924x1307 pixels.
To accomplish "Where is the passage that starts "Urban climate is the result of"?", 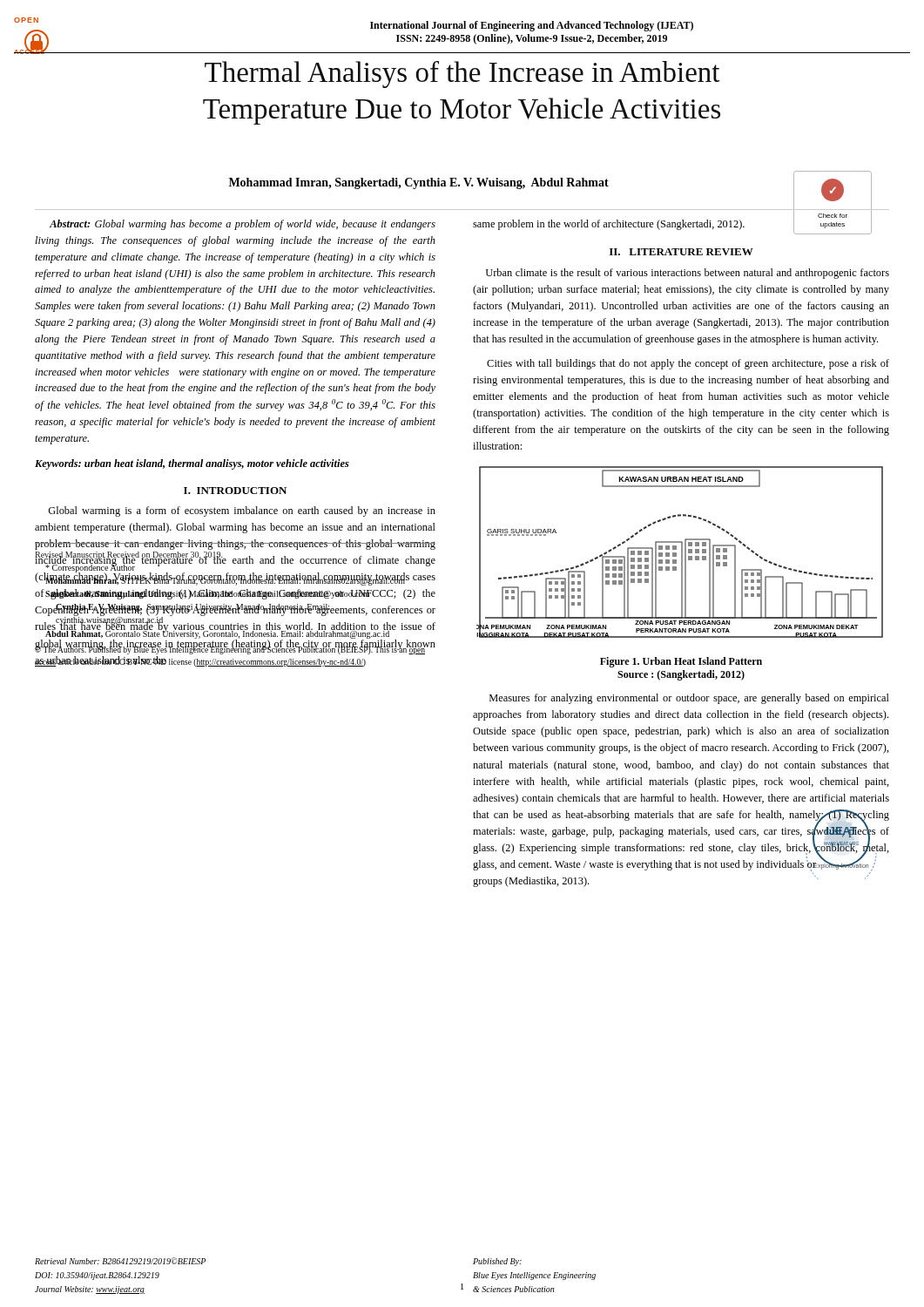I will tap(681, 306).
